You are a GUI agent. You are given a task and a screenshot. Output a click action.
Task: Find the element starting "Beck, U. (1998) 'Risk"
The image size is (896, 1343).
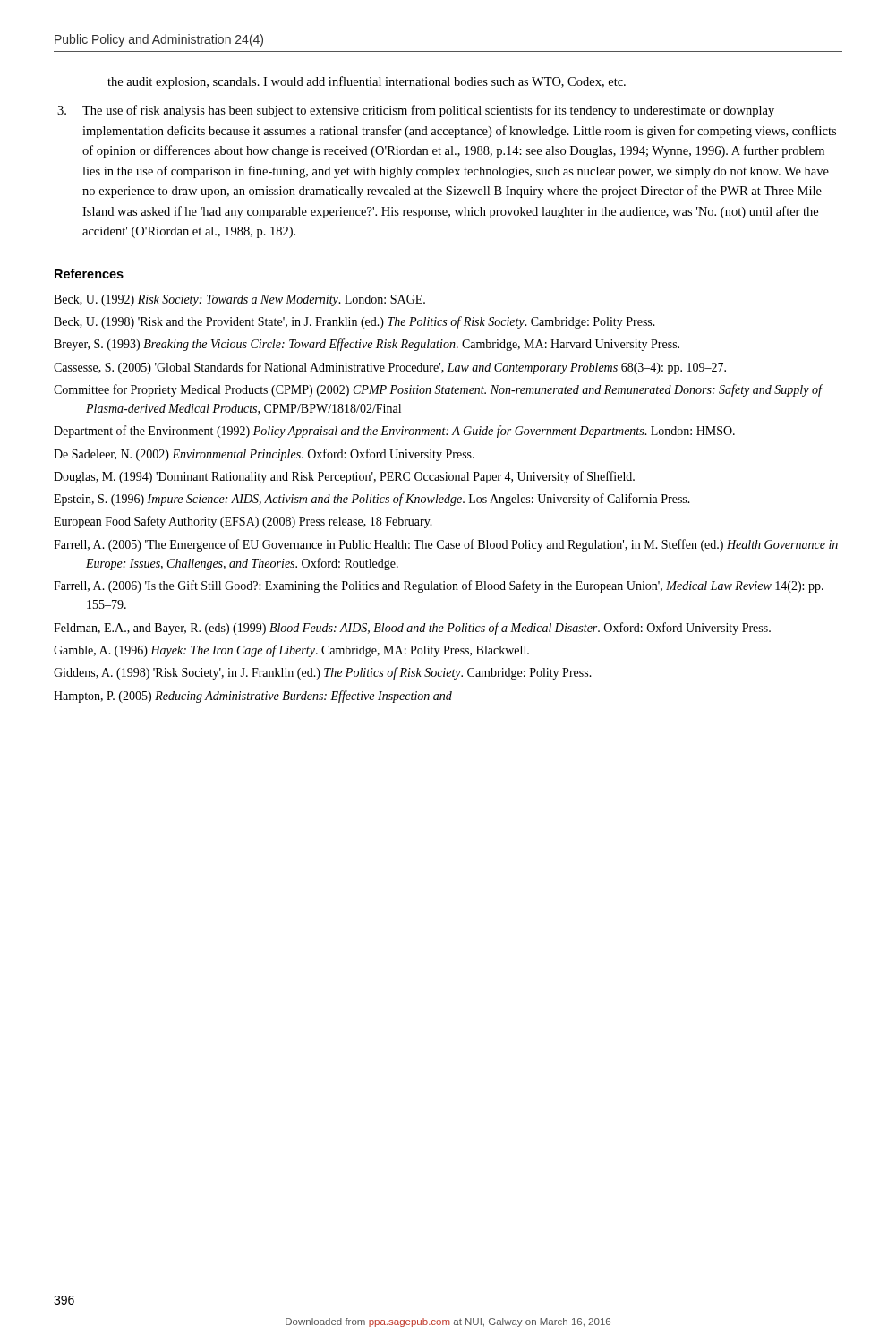tap(371, 322)
